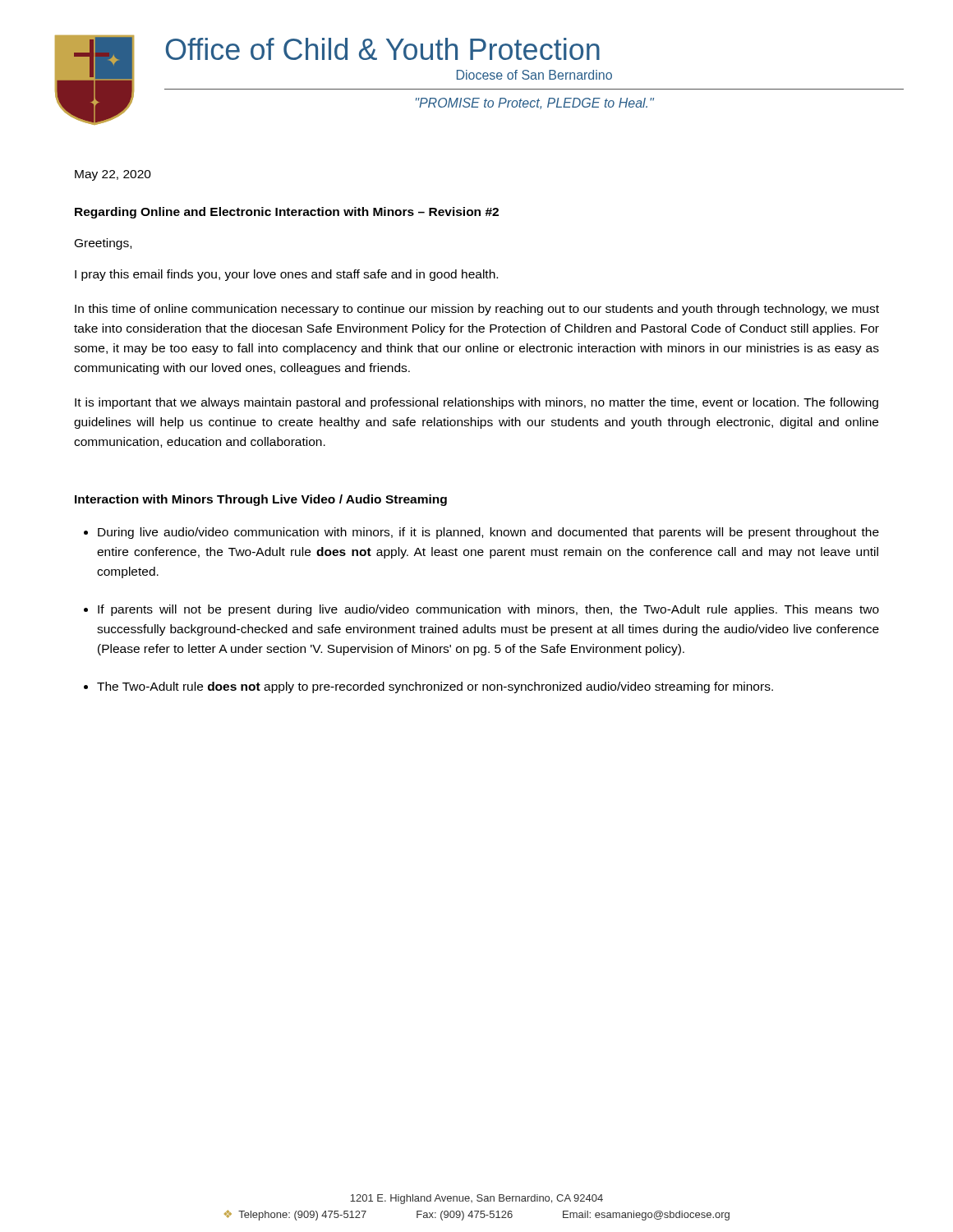Click the title
This screenshot has height=1232, width=953.
coord(383,50)
